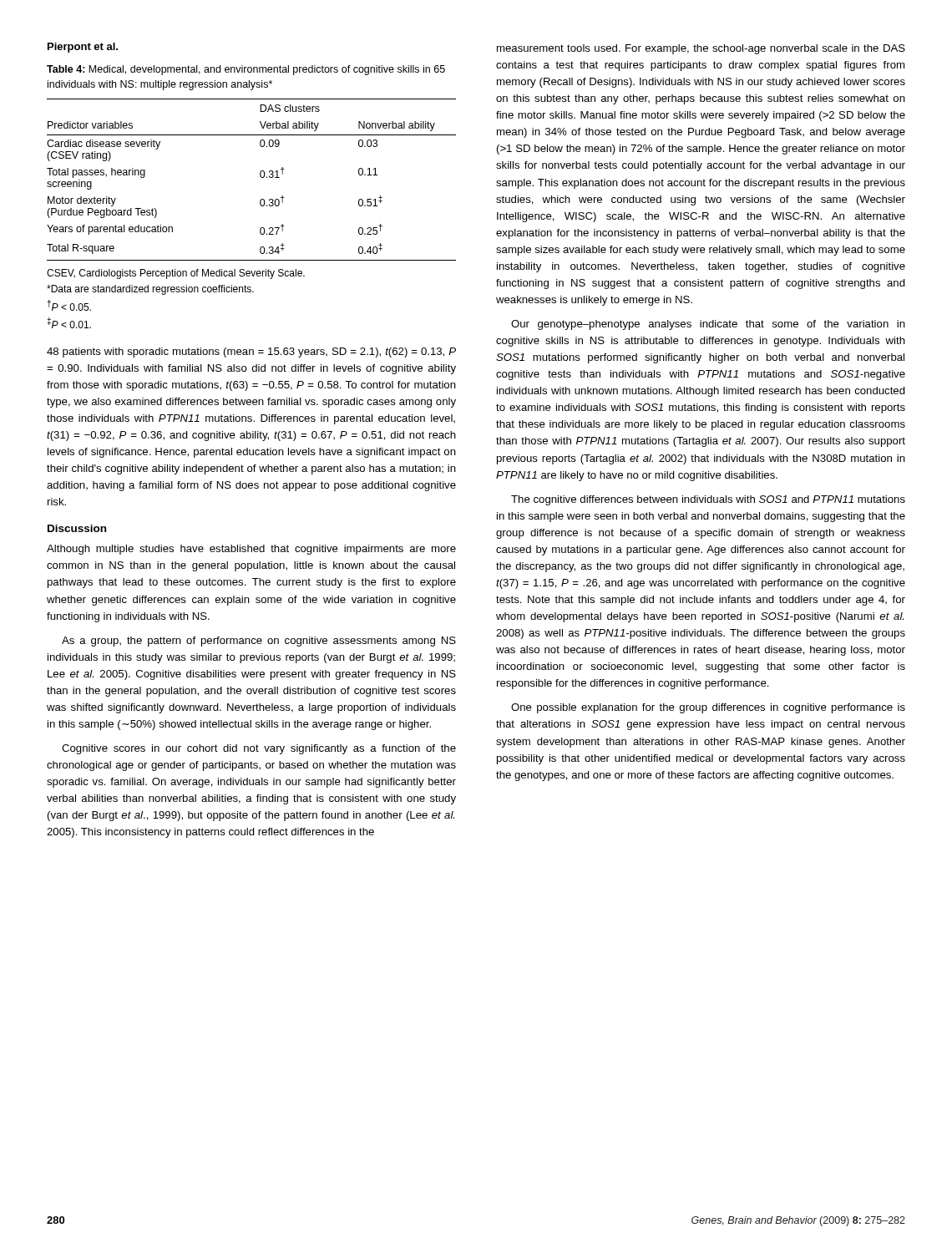Select the element starting "48 patients with sporadic mutations (mean ="
This screenshot has width=952, height=1253.
(251, 427)
